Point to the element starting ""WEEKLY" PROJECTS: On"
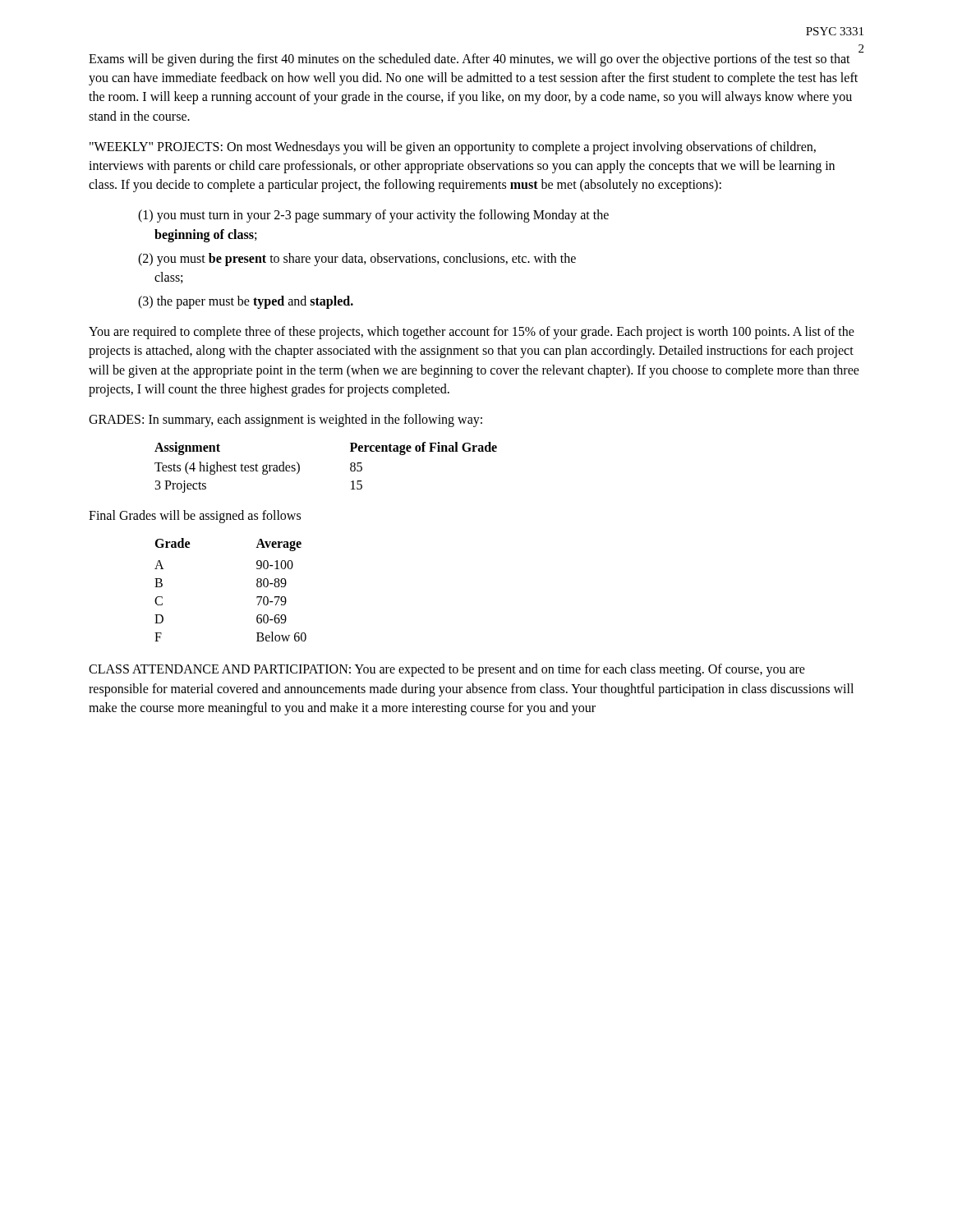This screenshot has height=1232, width=953. [476, 166]
